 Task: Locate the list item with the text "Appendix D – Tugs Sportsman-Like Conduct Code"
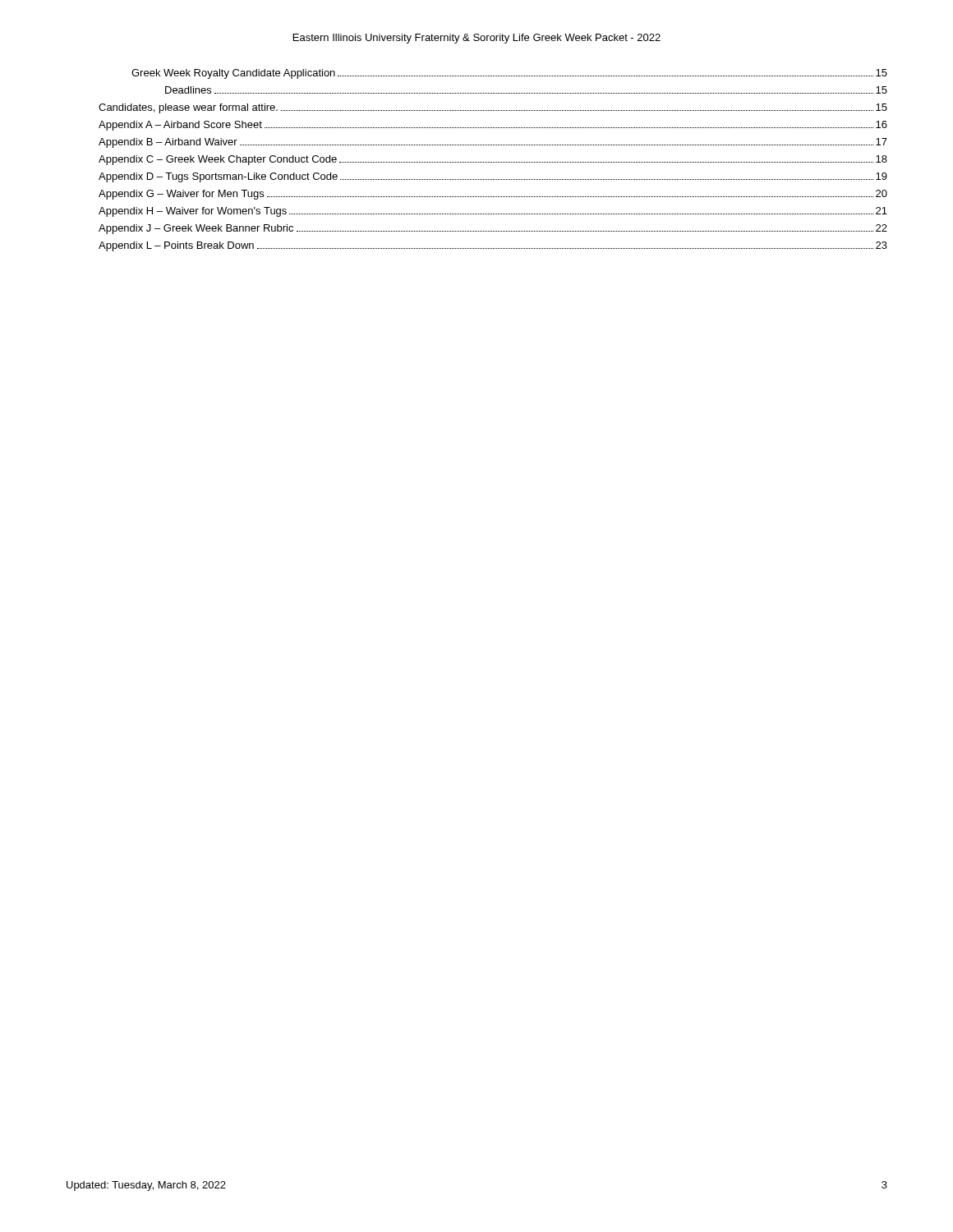[493, 176]
